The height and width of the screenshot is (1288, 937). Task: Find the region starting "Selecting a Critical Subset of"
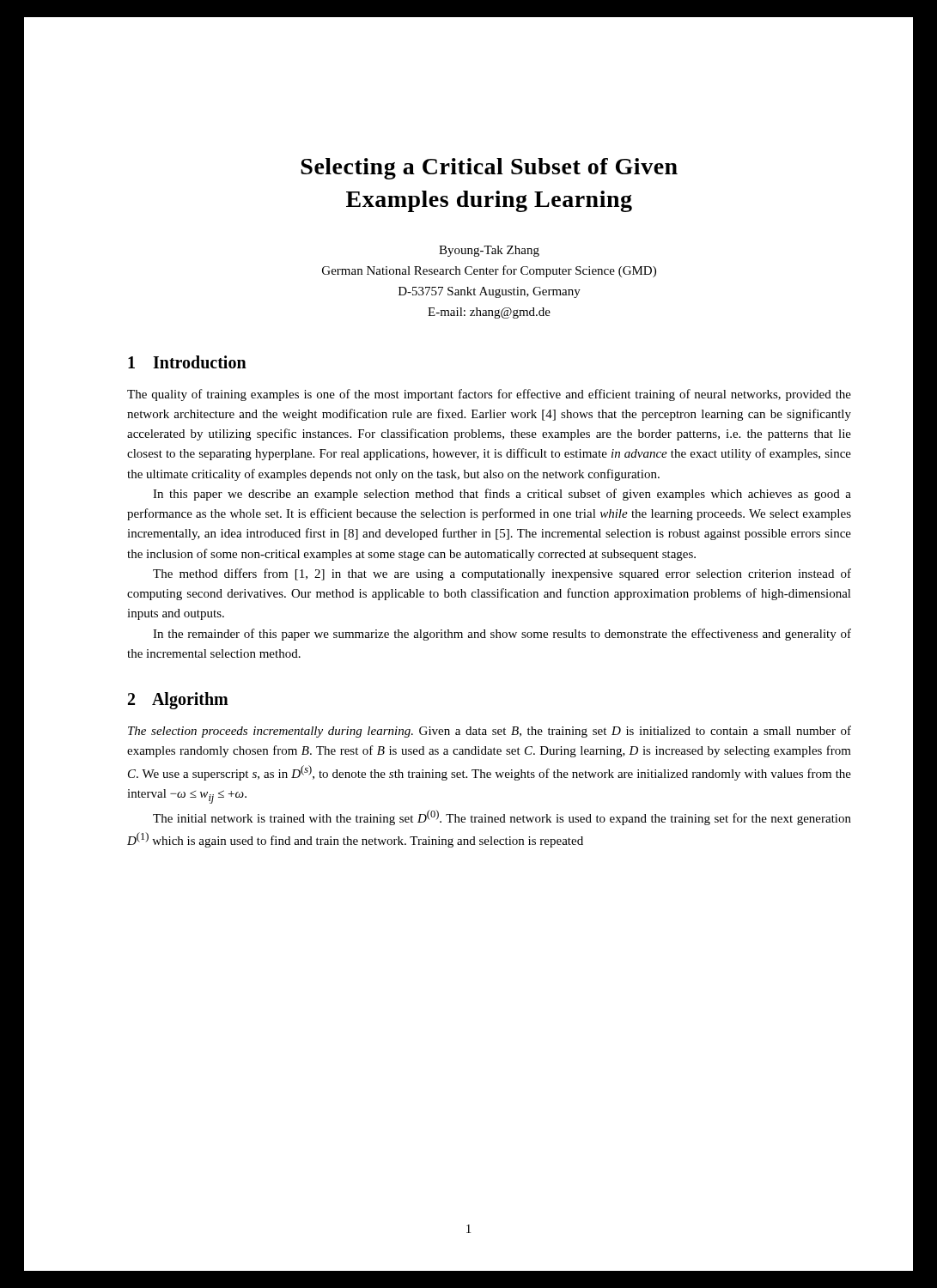[x=489, y=183]
